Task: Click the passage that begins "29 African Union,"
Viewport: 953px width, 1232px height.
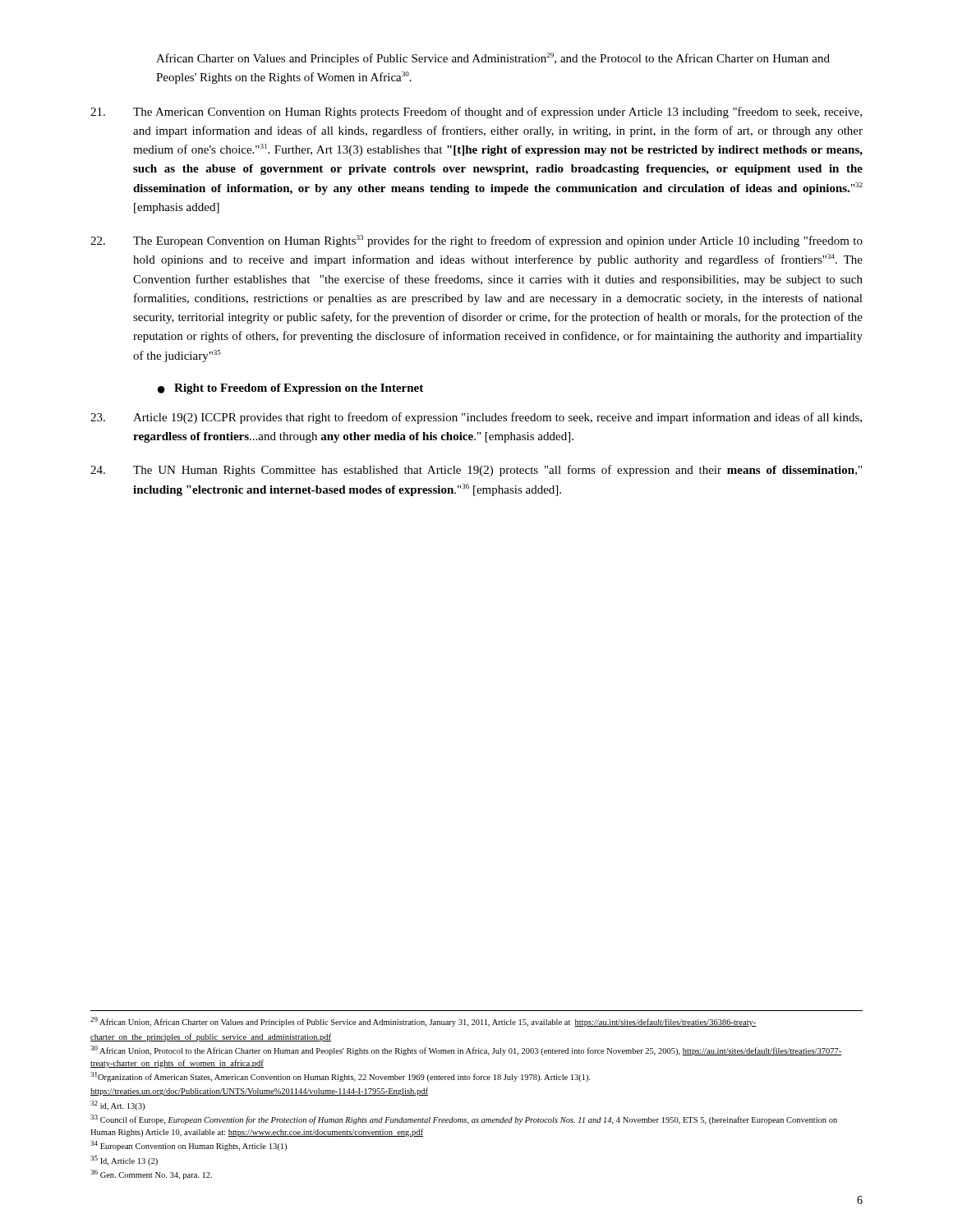Action: coord(424,1022)
